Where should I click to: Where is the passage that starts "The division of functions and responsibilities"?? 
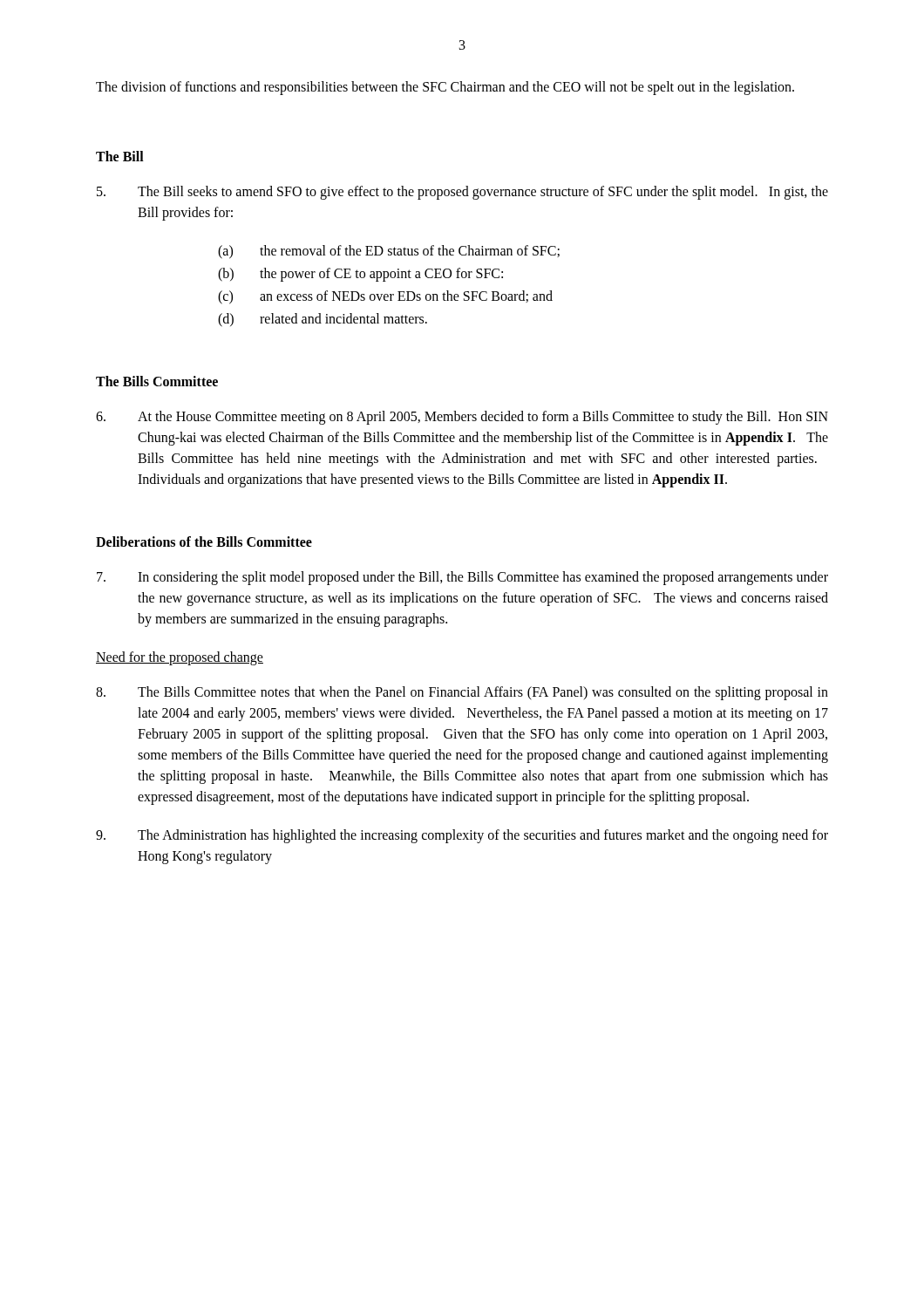pyautogui.click(x=446, y=87)
